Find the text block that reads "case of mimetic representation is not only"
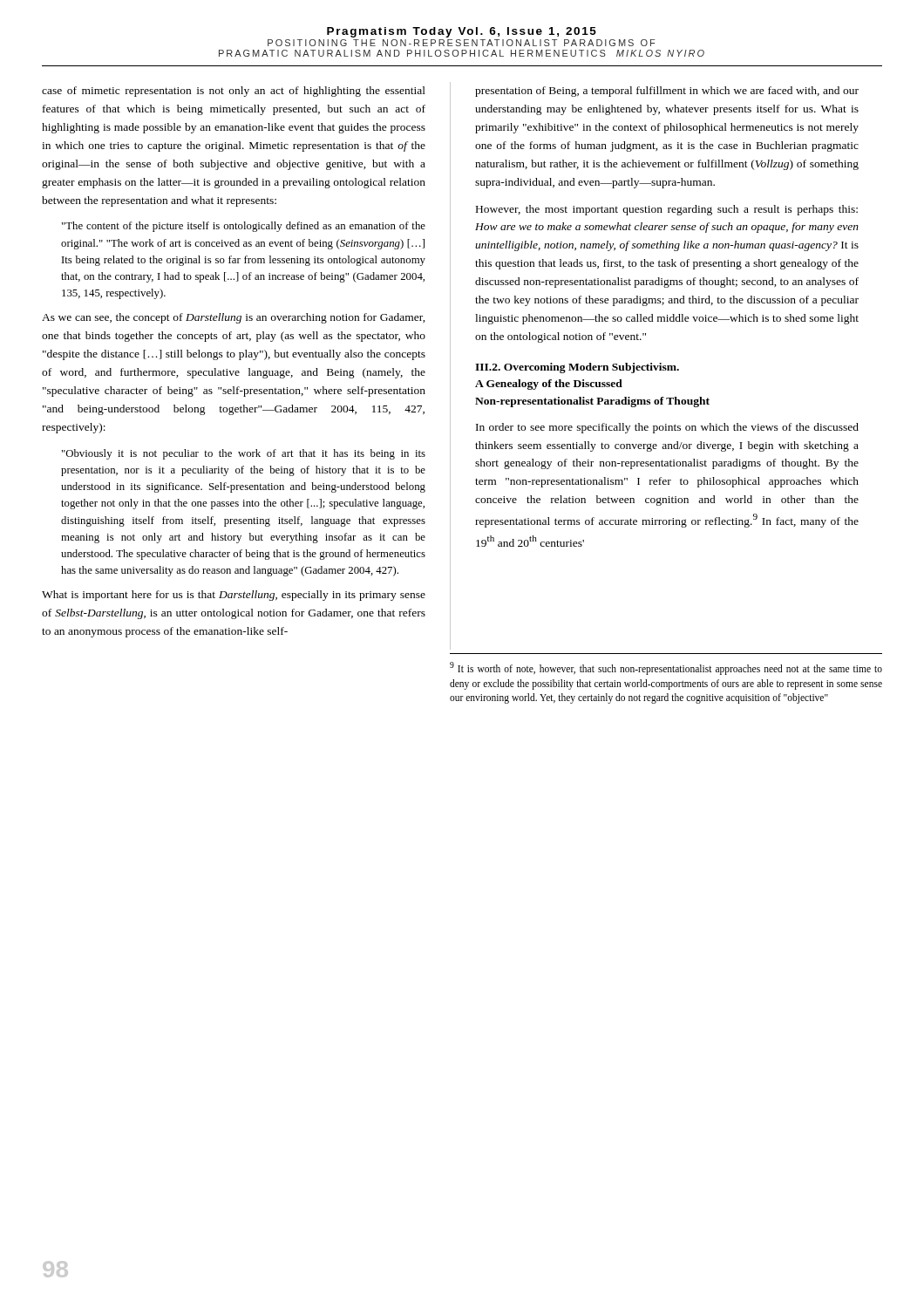Viewport: 924px width, 1308px height. coord(234,145)
